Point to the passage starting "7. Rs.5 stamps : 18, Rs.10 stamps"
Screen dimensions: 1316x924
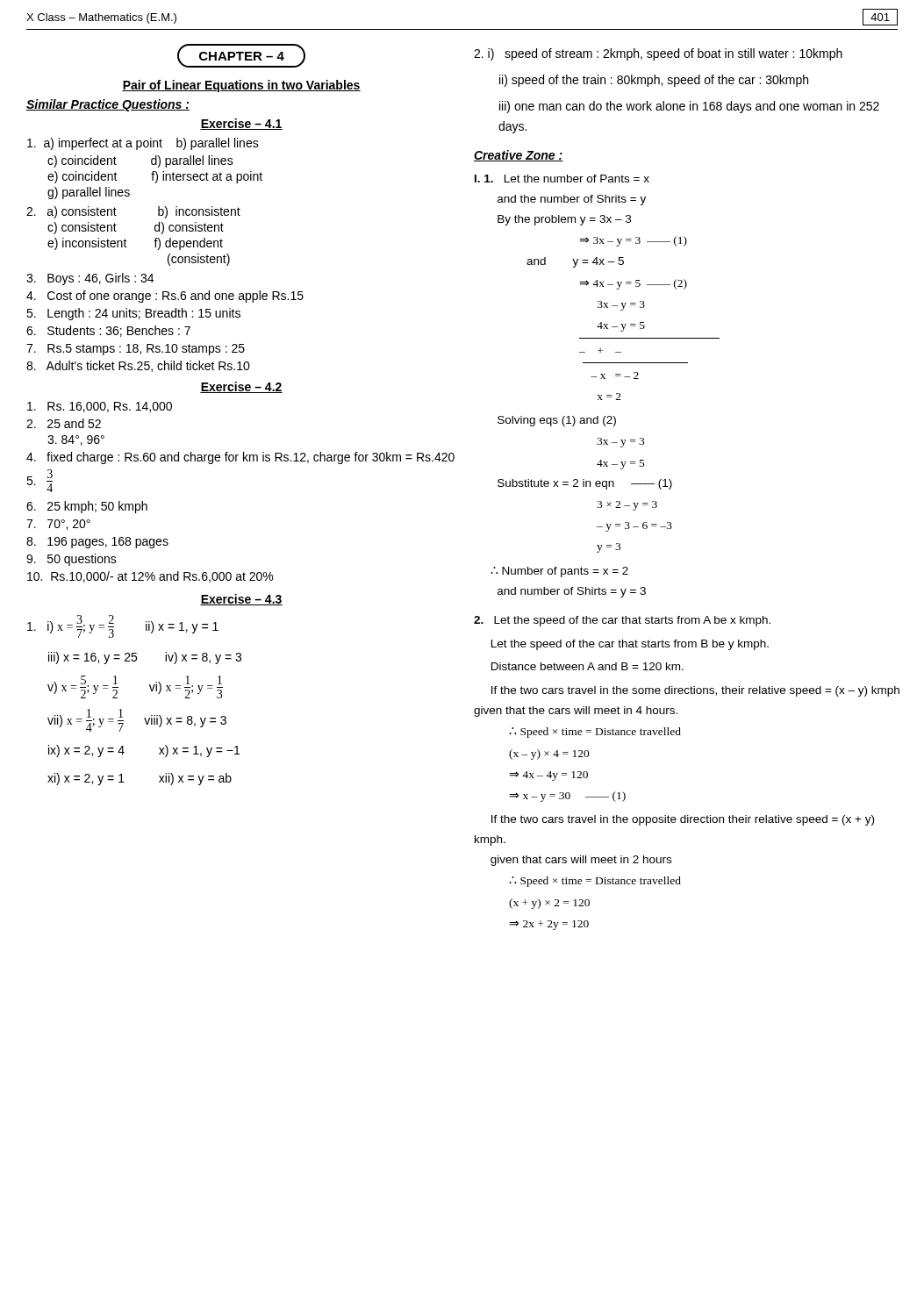click(136, 348)
